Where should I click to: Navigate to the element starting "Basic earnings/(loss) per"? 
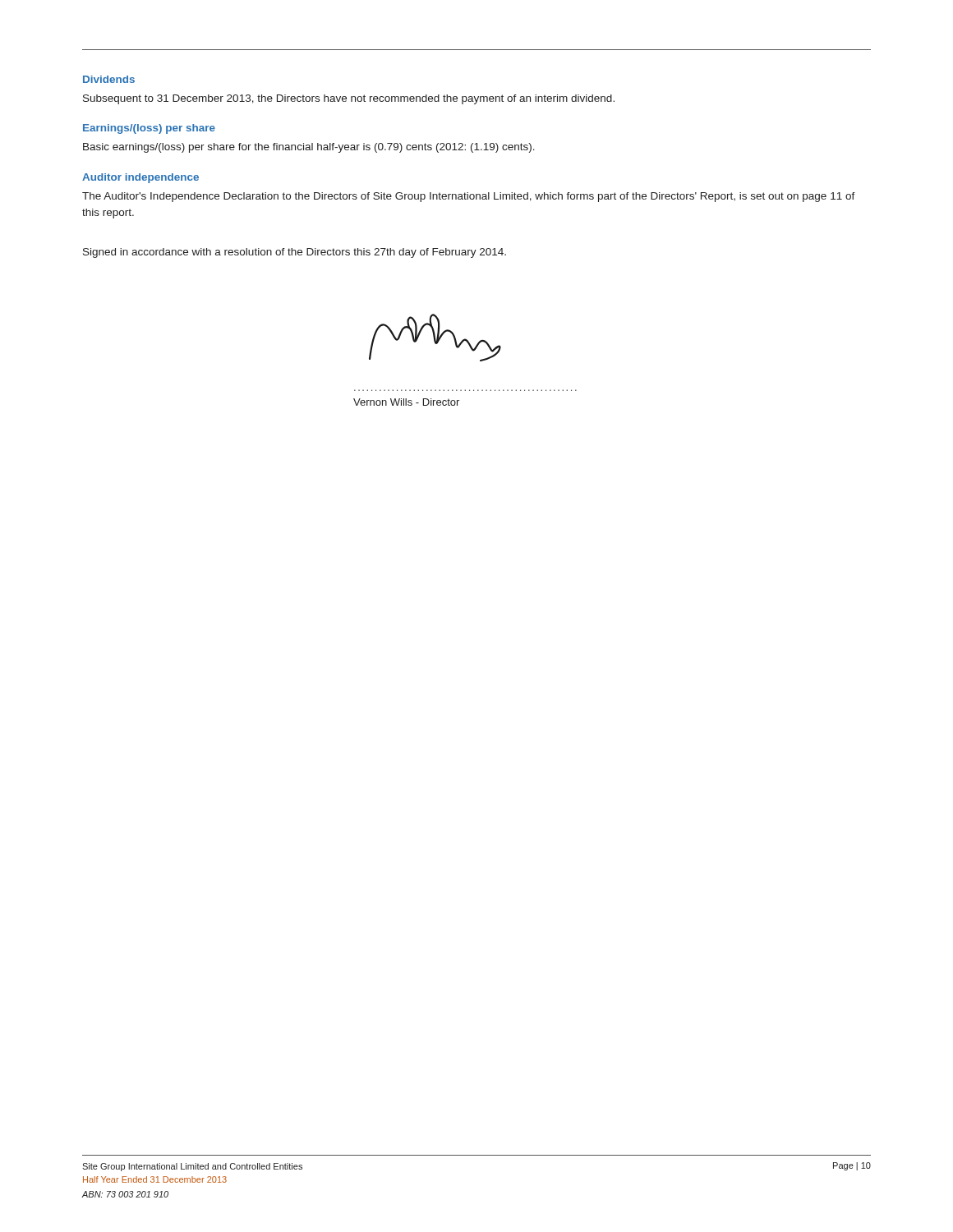pos(309,147)
